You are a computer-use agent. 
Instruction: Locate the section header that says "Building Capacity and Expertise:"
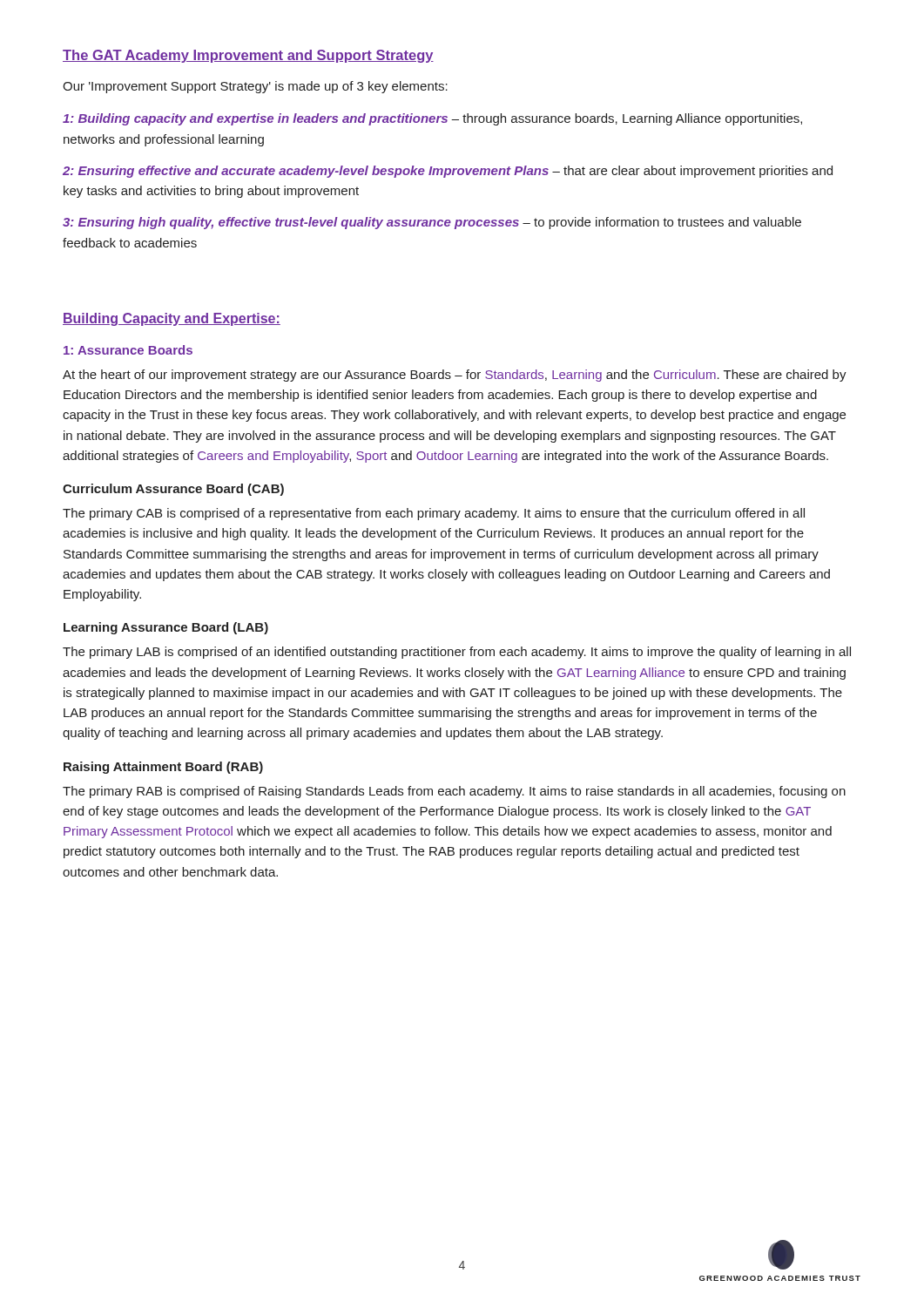[171, 318]
